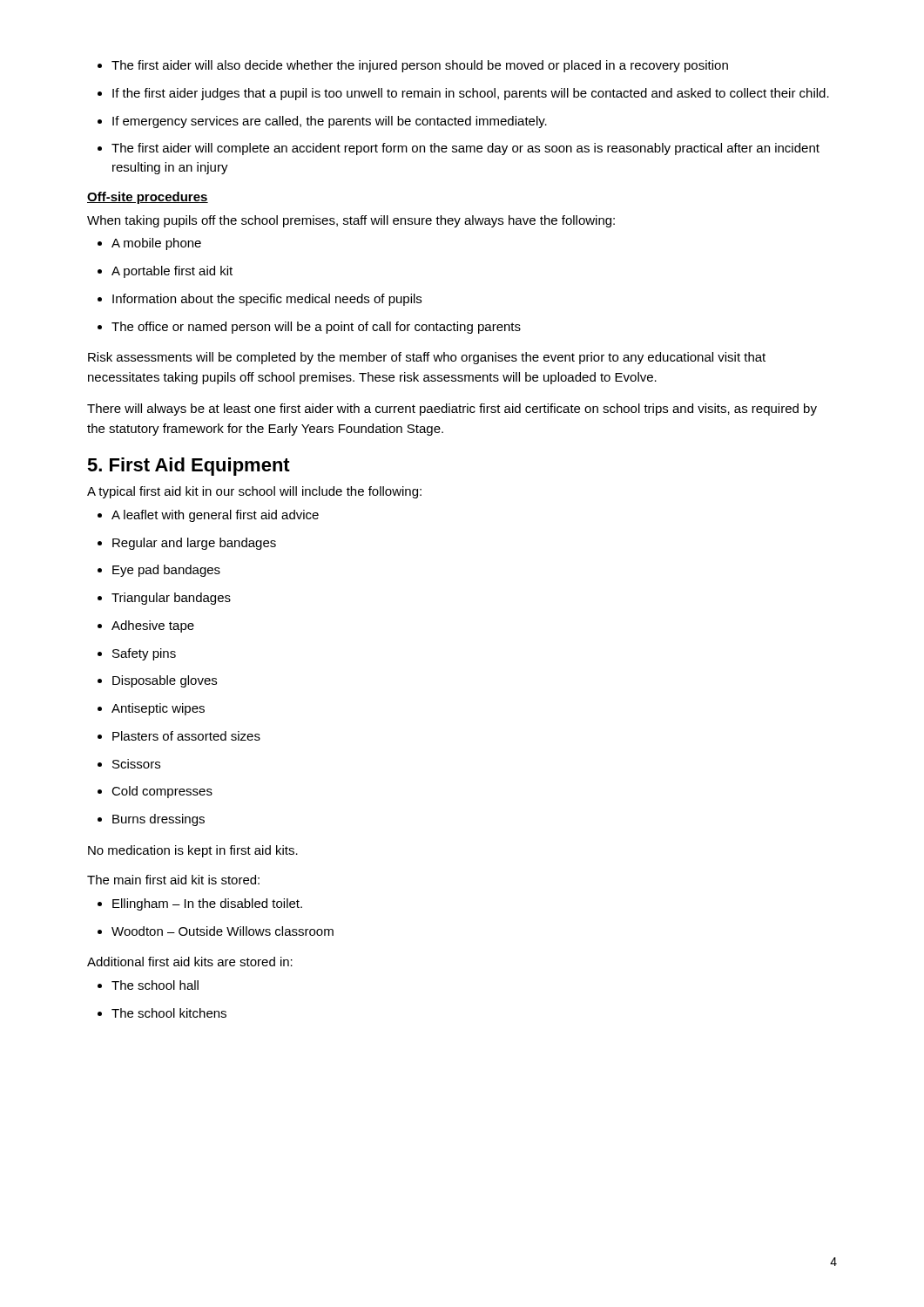Where does it say "Antiseptic wipes"?
The image size is (924, 1307).
coord(151,709)
